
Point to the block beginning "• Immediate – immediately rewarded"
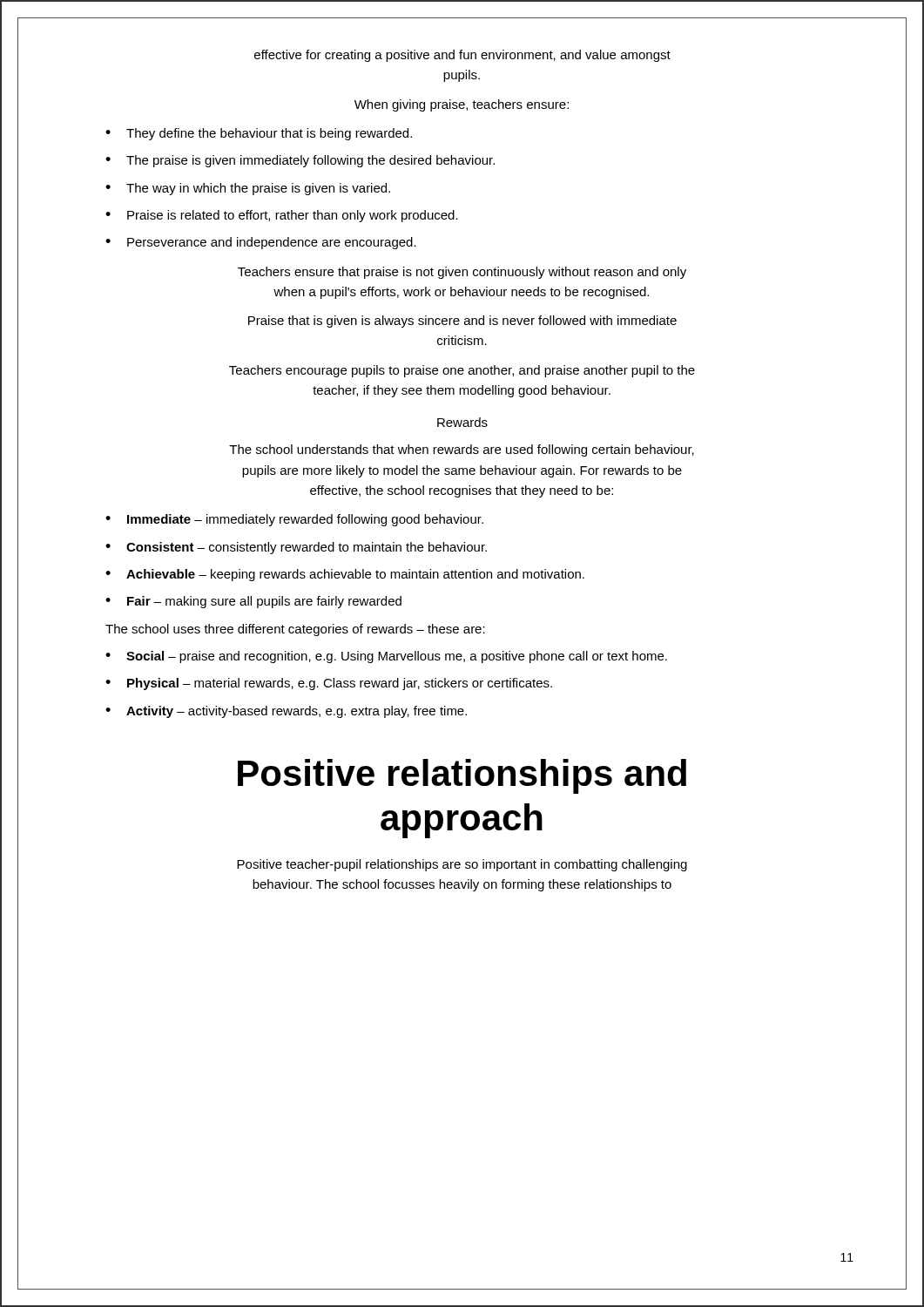coord(295,519)
